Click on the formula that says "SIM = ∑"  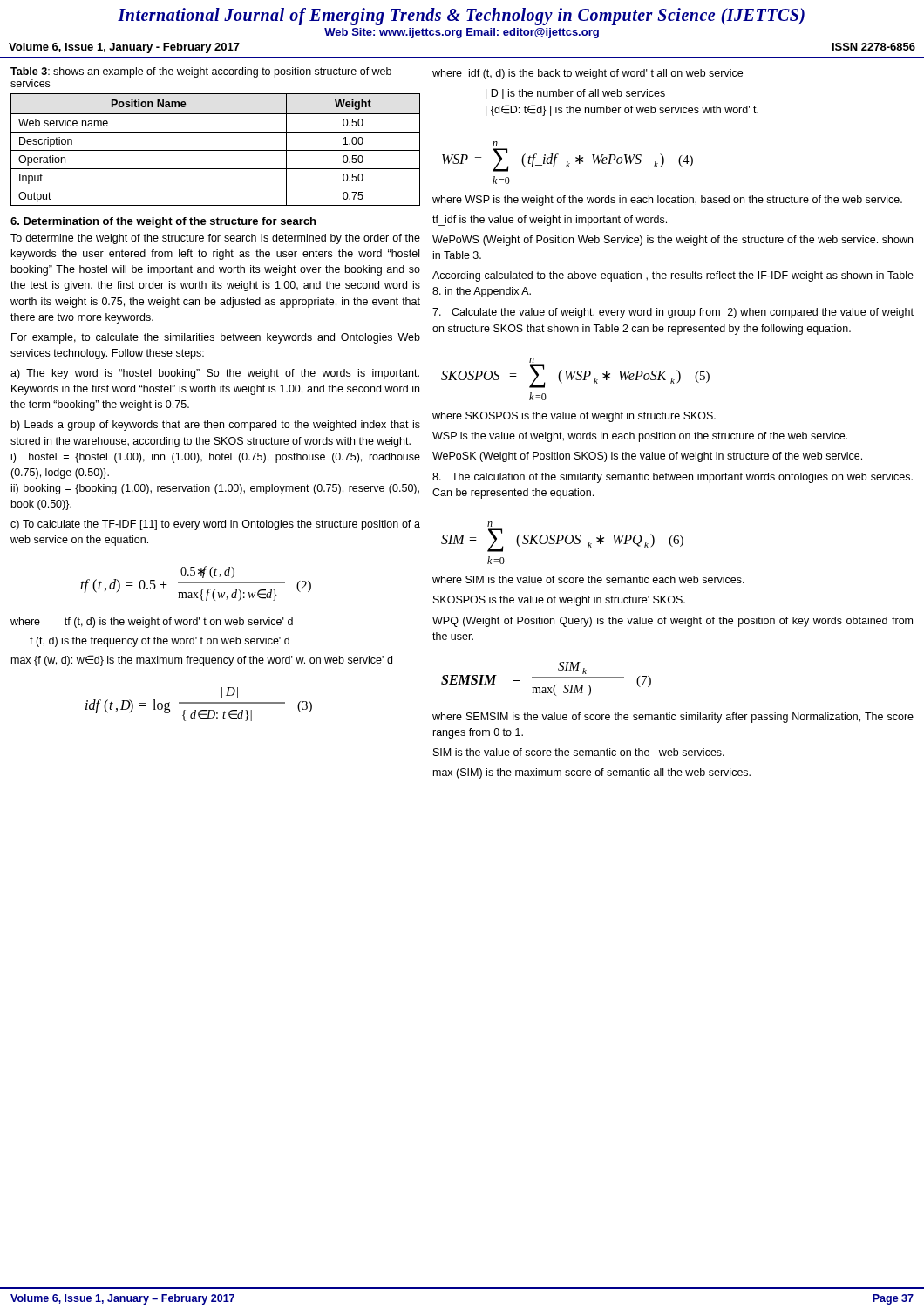[589, 537]
